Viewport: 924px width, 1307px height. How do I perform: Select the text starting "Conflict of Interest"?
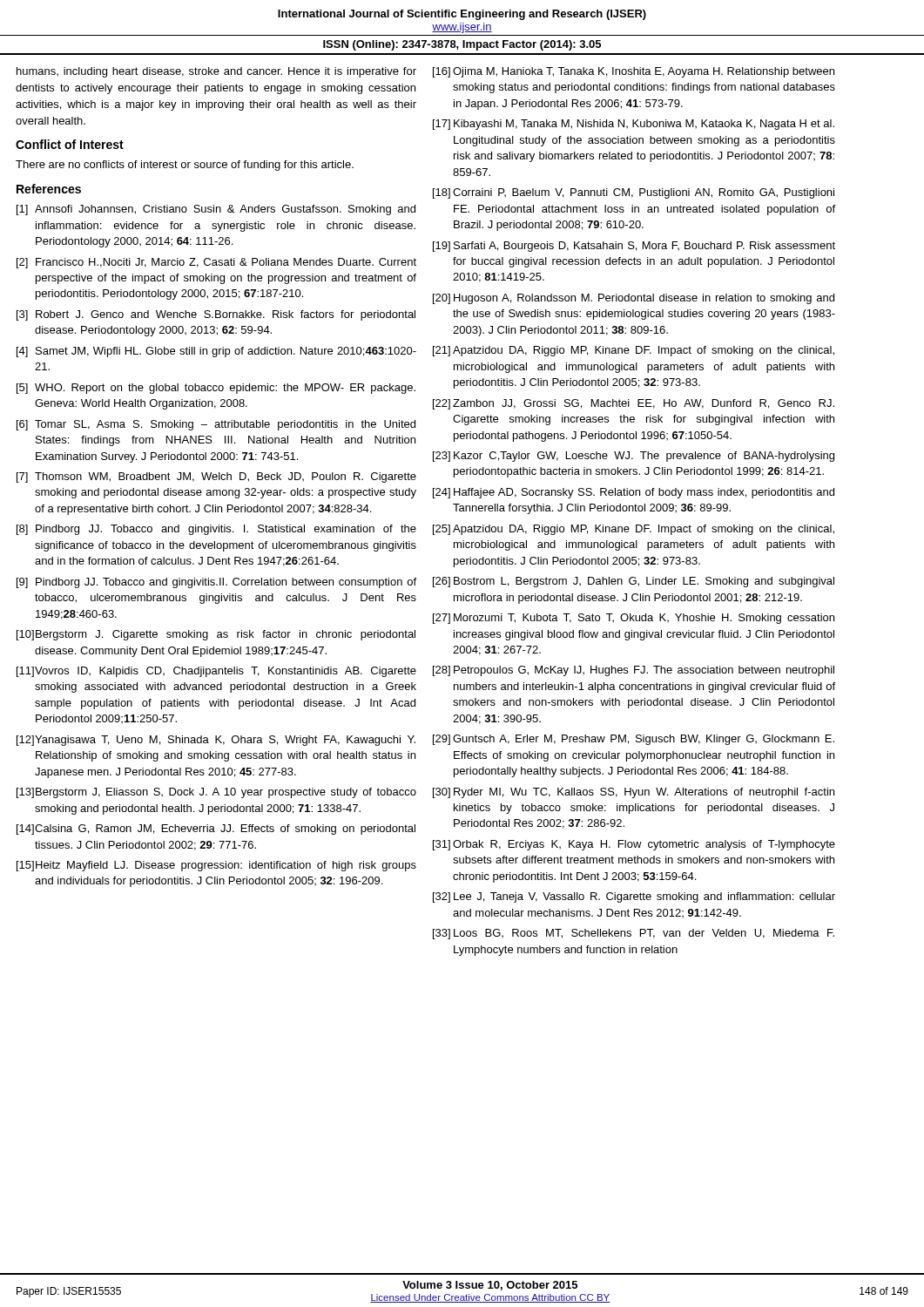pos(70,145)
